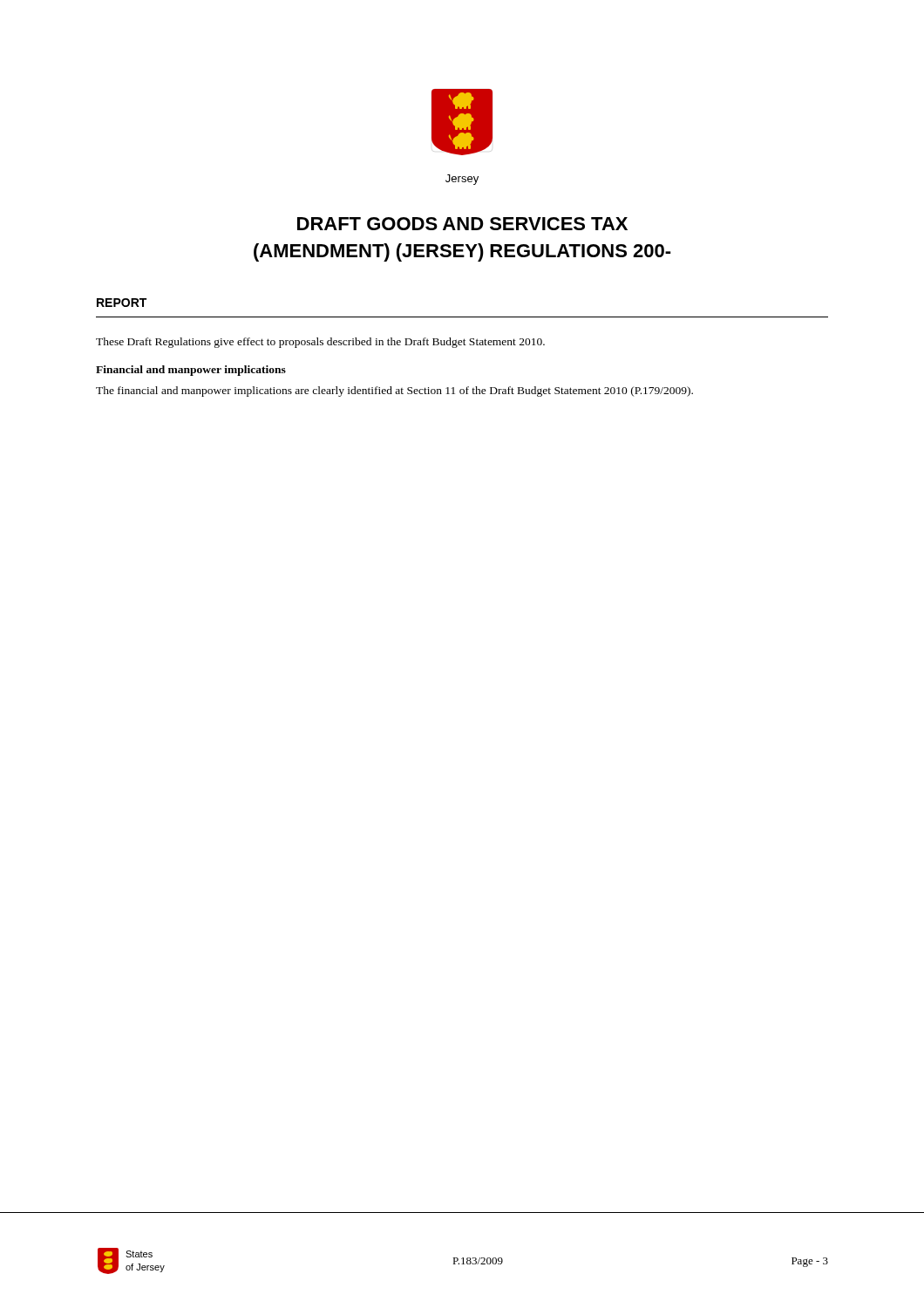Screen dimensions: 1308x924
Task: Find the logo
Action: 462,136
